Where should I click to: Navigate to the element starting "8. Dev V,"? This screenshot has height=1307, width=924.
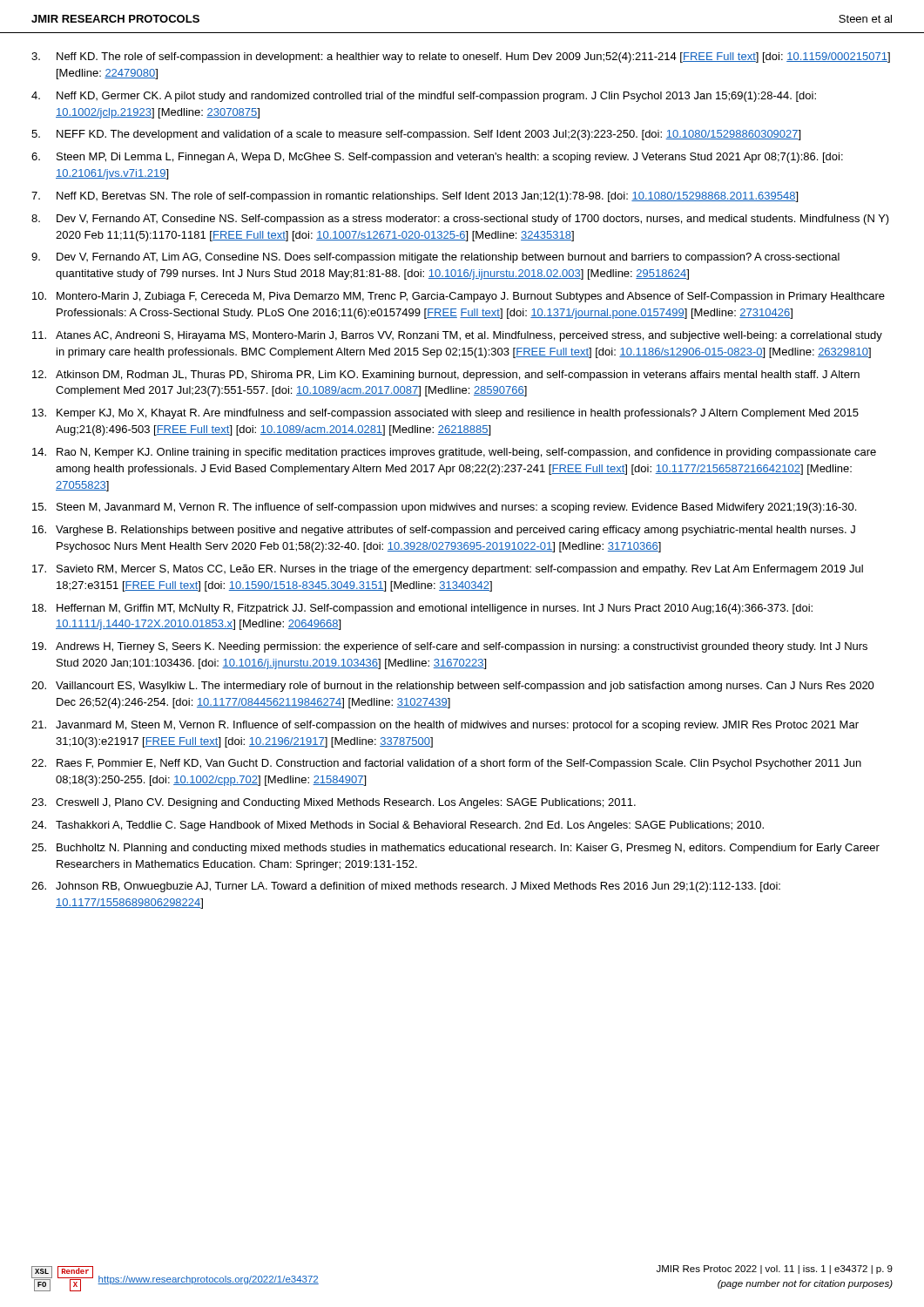[462, 227]
